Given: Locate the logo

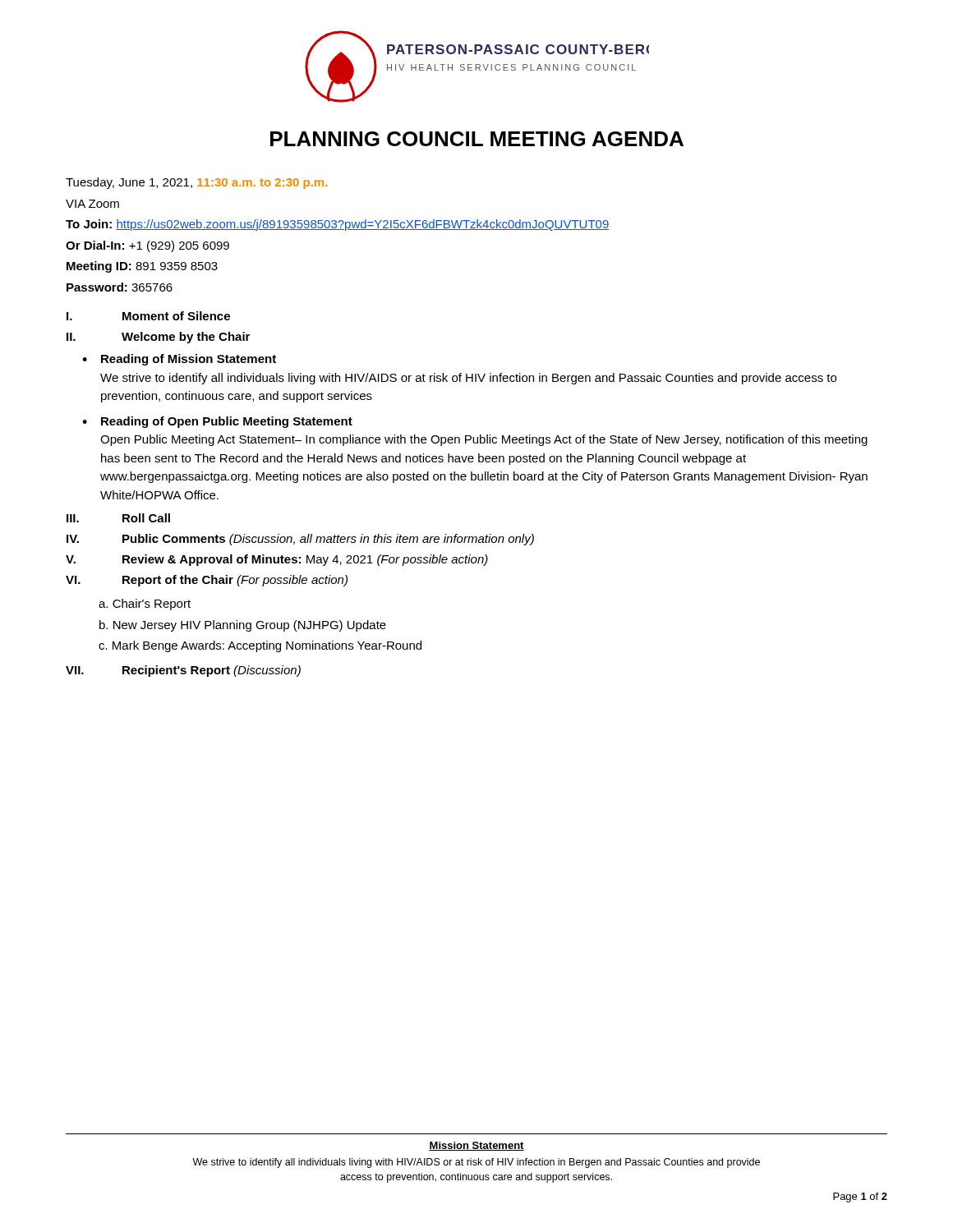Looking at the screenshot, I should 476,56.
